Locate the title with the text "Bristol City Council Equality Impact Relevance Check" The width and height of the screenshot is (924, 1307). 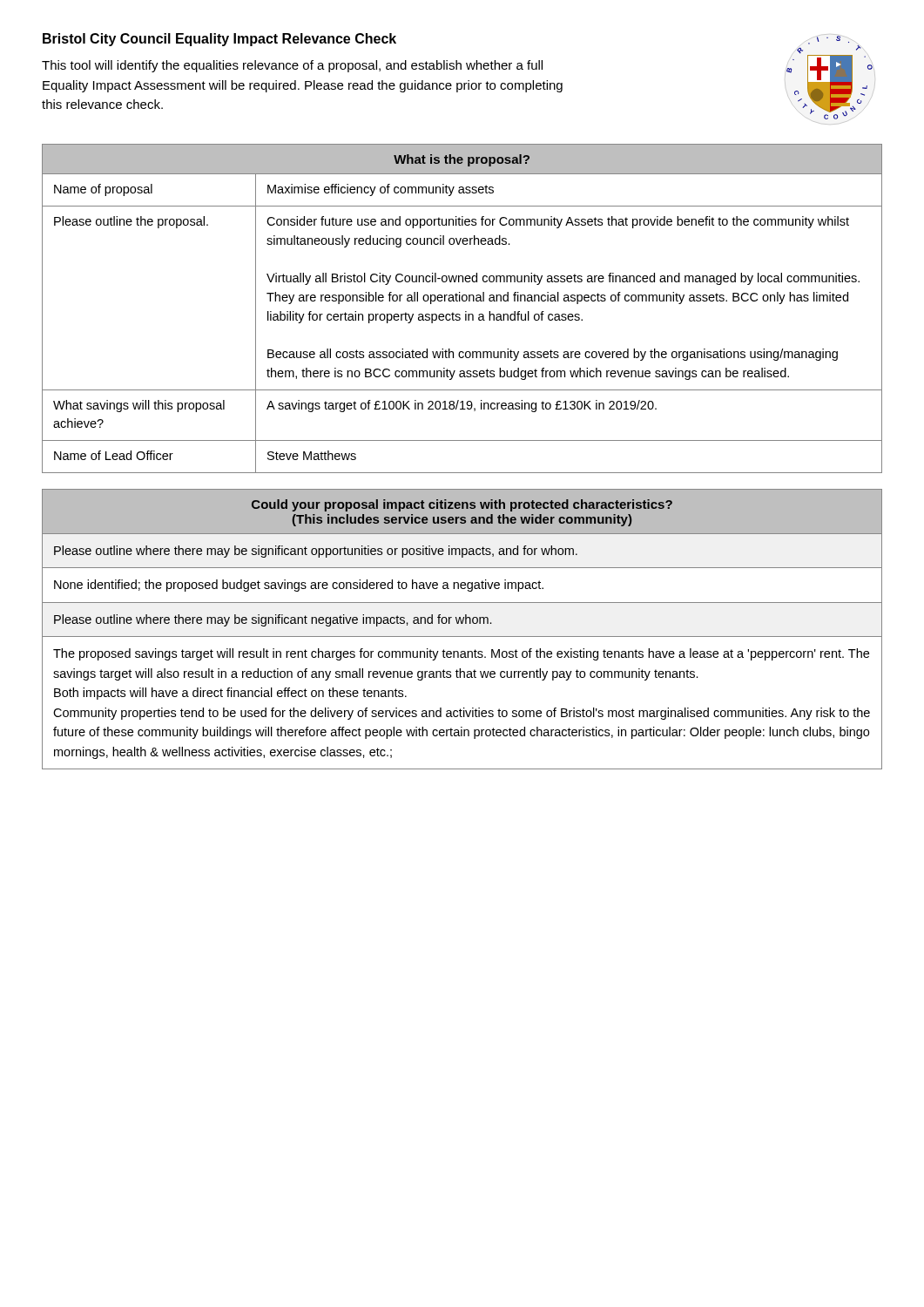[x=219, y=39]
